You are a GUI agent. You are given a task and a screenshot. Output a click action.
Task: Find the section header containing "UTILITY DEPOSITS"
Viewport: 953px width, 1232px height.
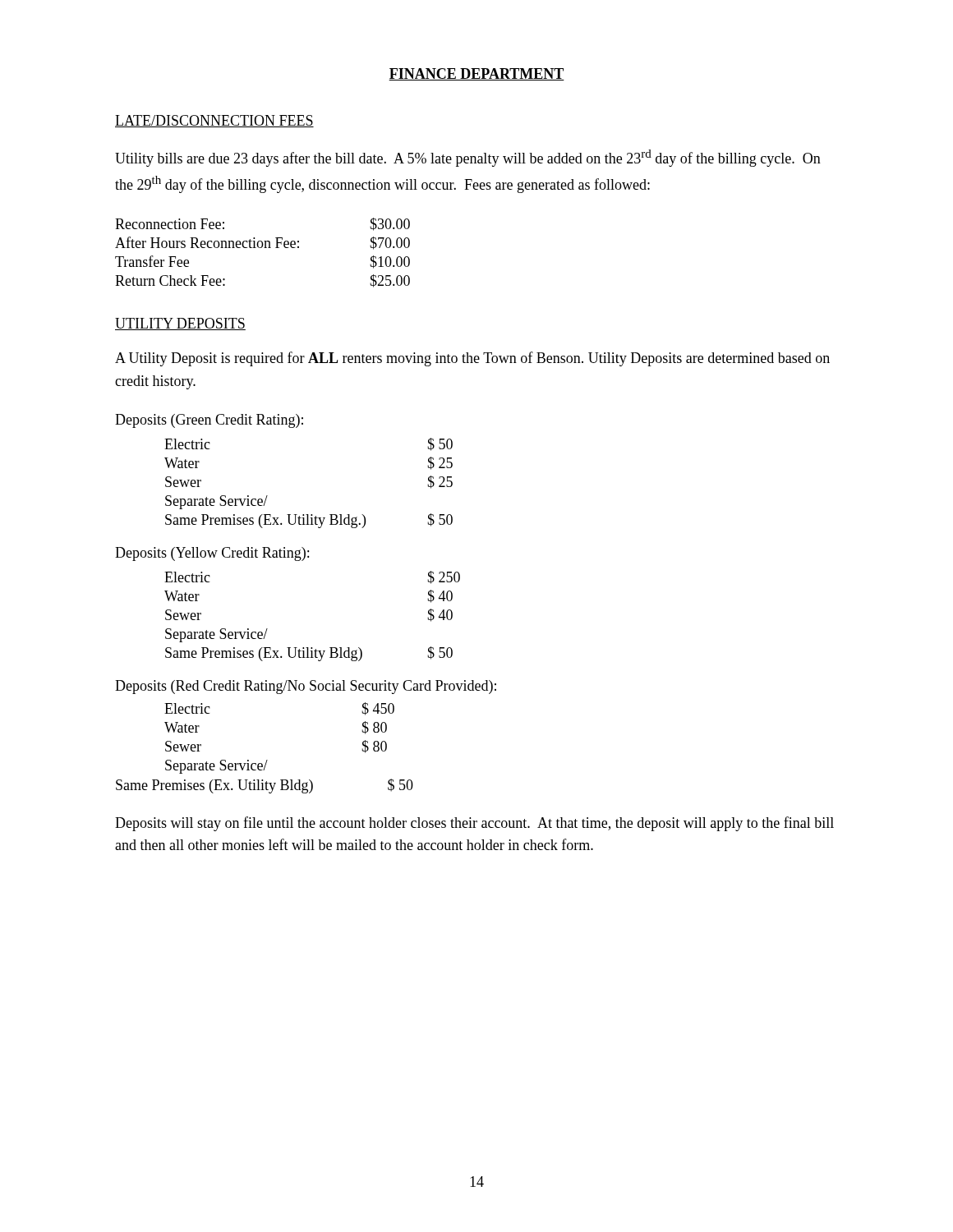pyautogui.click(x=180, y=324)
